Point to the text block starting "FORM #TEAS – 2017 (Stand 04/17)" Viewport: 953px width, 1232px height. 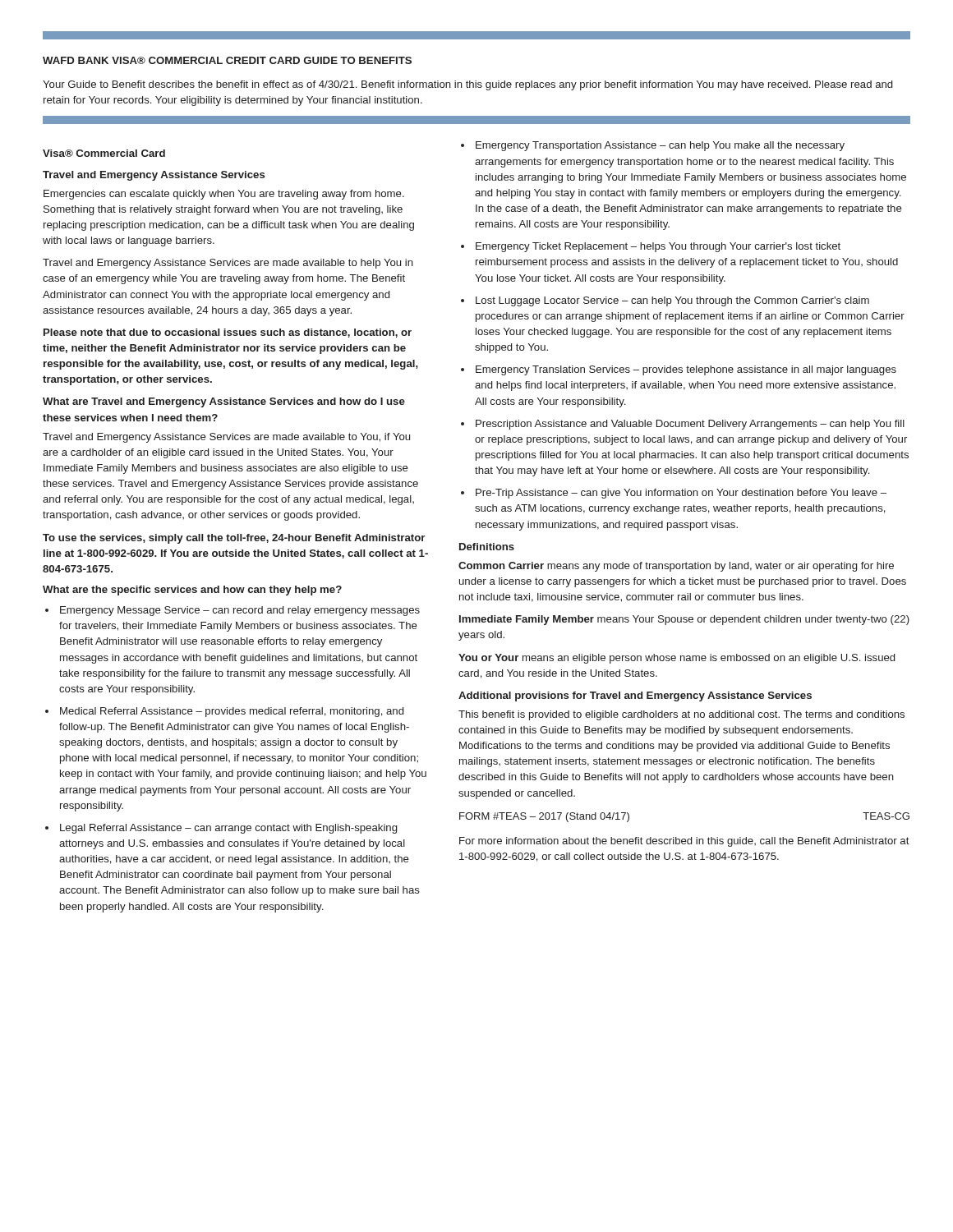click(541, 817)
